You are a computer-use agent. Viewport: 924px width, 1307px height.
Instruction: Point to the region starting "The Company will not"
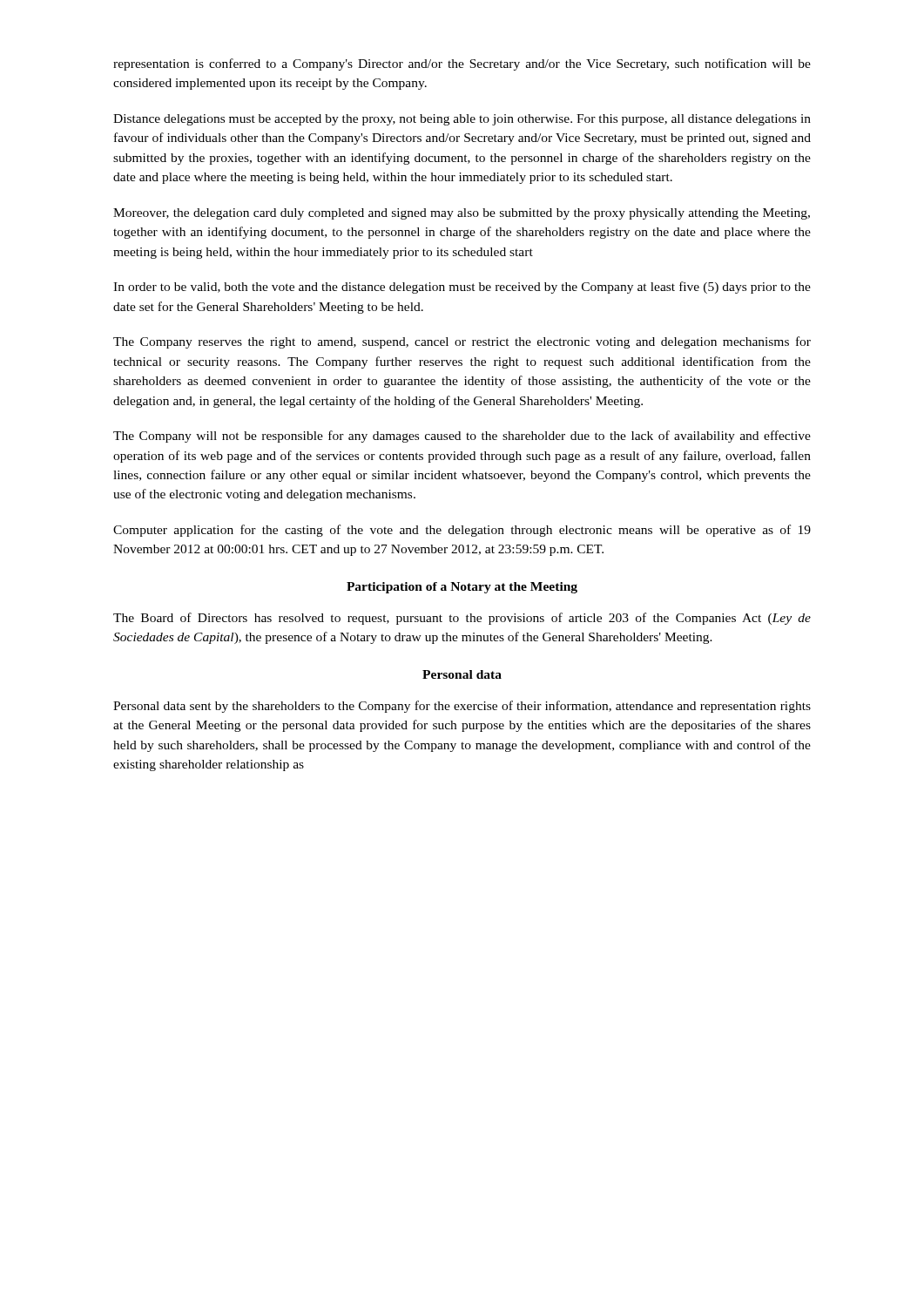pyautogui.click(x=462, y=465)
